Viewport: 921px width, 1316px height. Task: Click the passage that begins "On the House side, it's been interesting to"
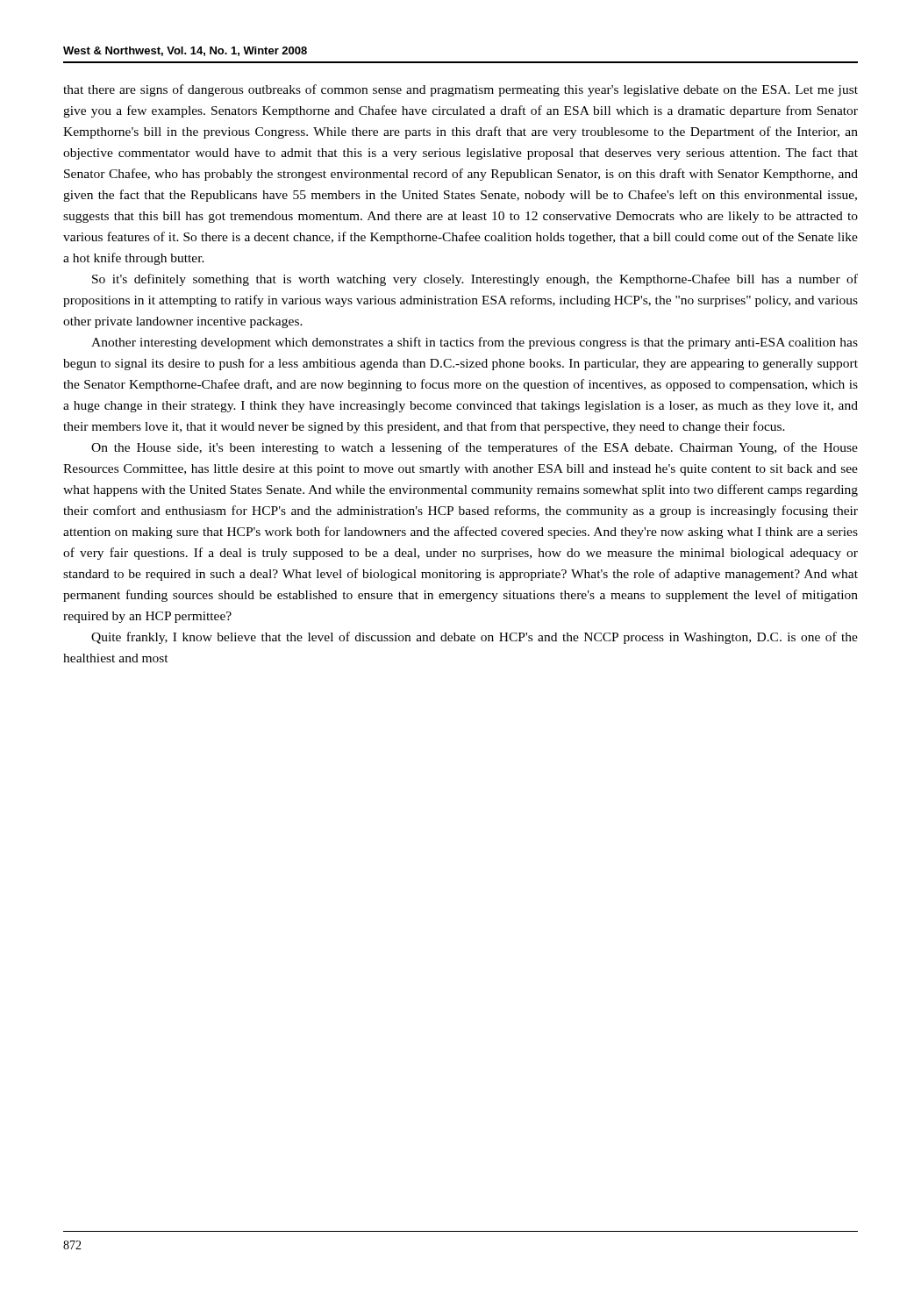[460, 532]
